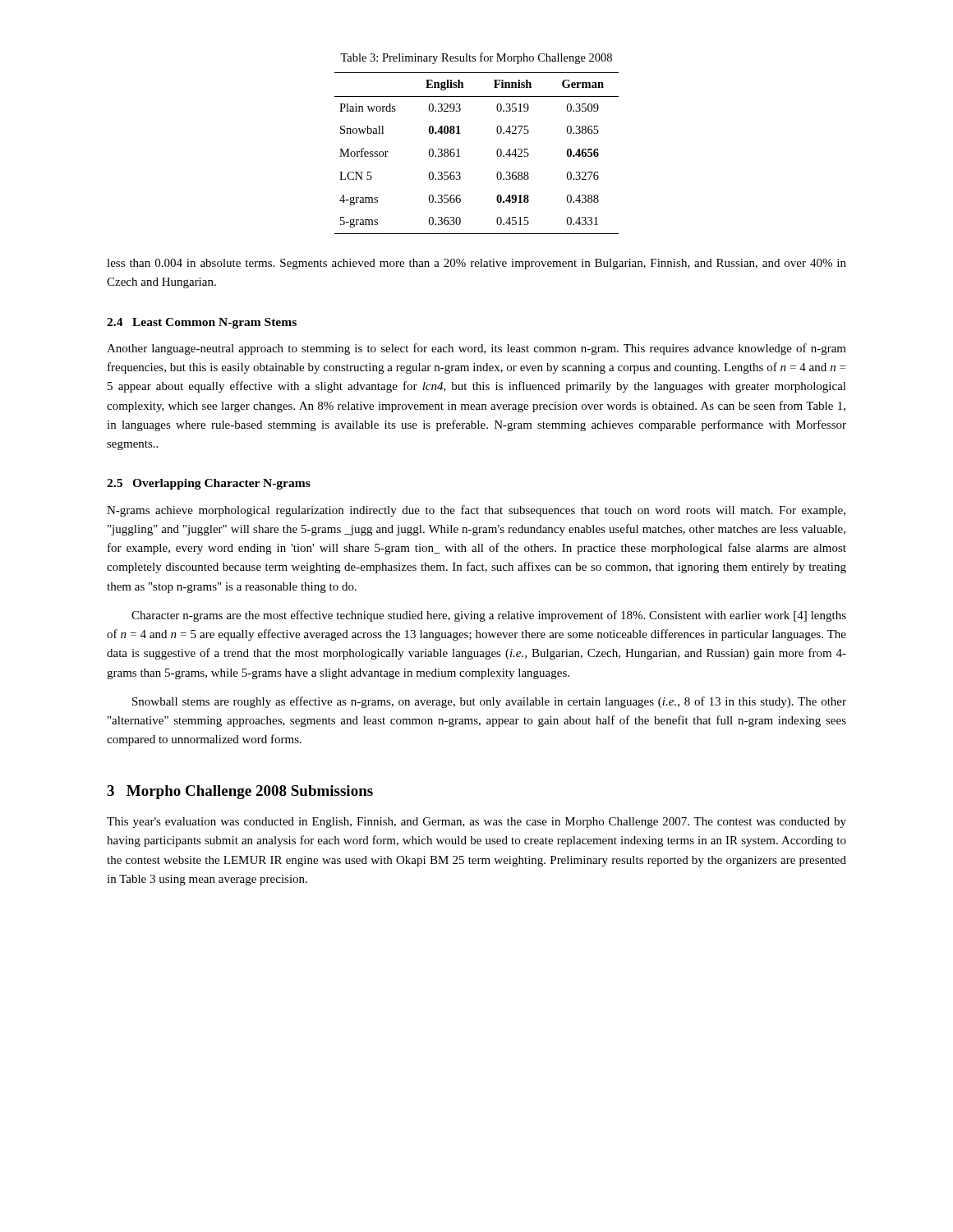The height and width of the screenshot is (1232, 953).
Task: Click on the text starting "N-grams achieve morphological regularization indirectly"
Action: tap(476, 548)
